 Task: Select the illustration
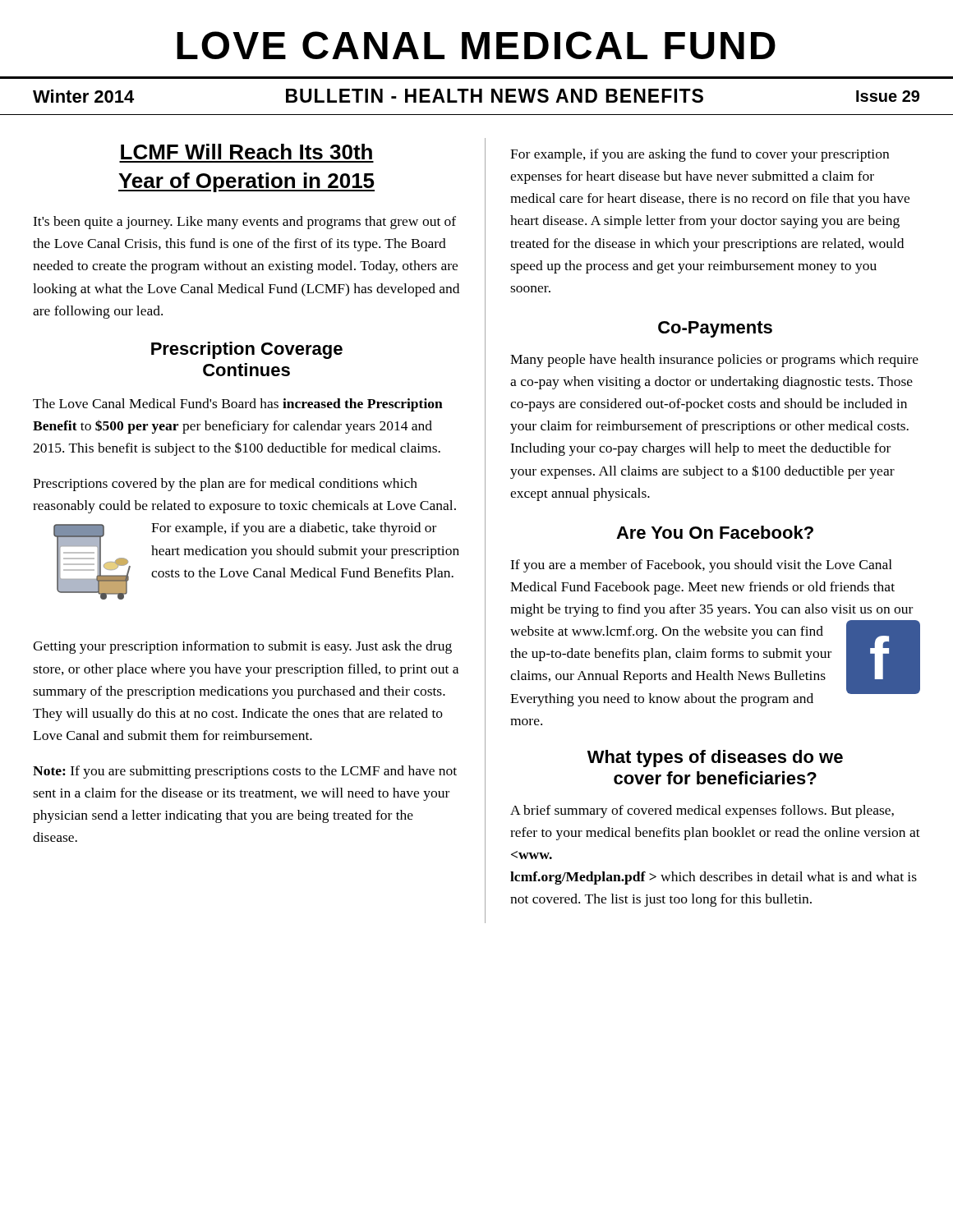[x=86, y=566]
